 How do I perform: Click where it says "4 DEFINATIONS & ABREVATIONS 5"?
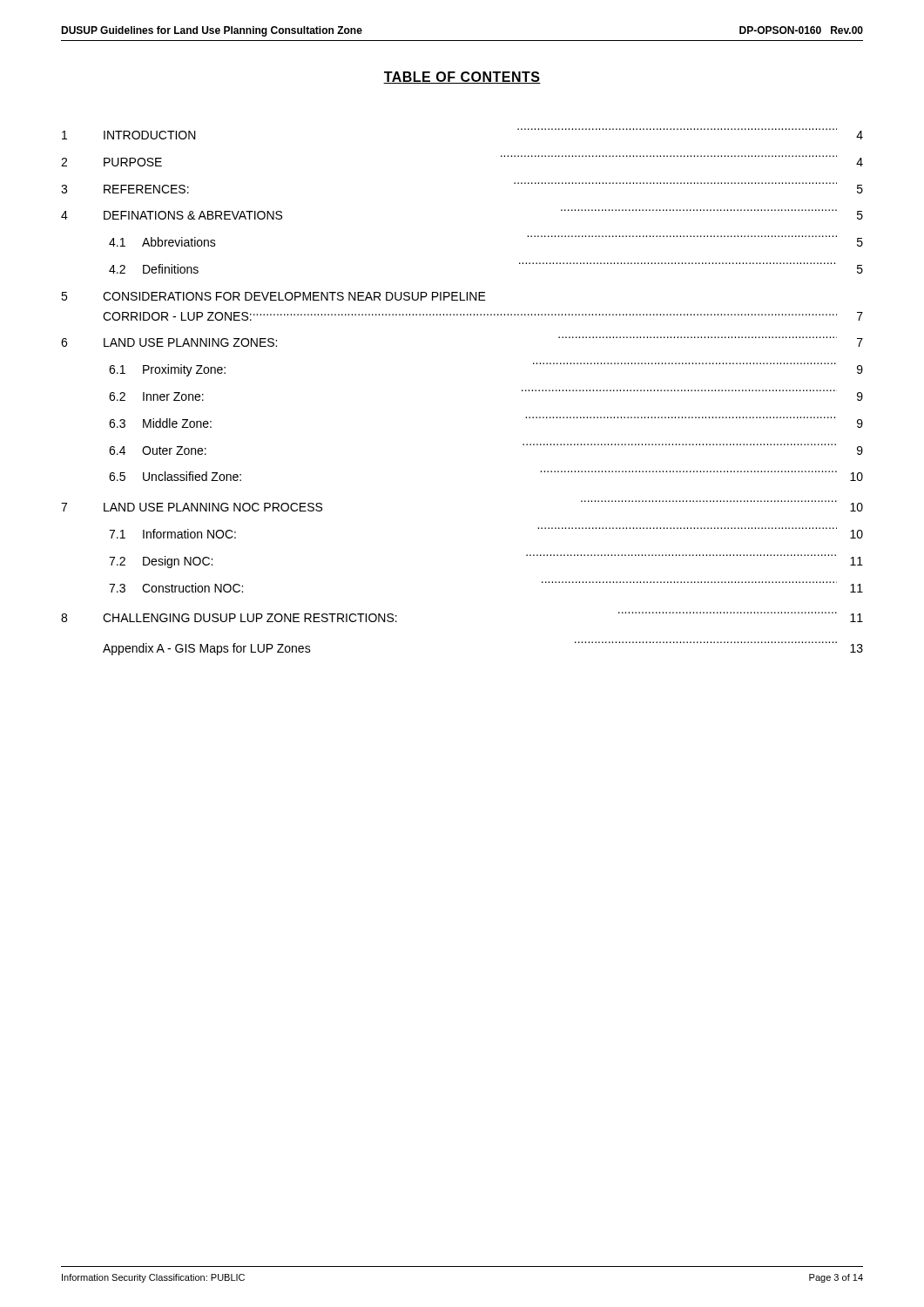[x=191, y=214]
